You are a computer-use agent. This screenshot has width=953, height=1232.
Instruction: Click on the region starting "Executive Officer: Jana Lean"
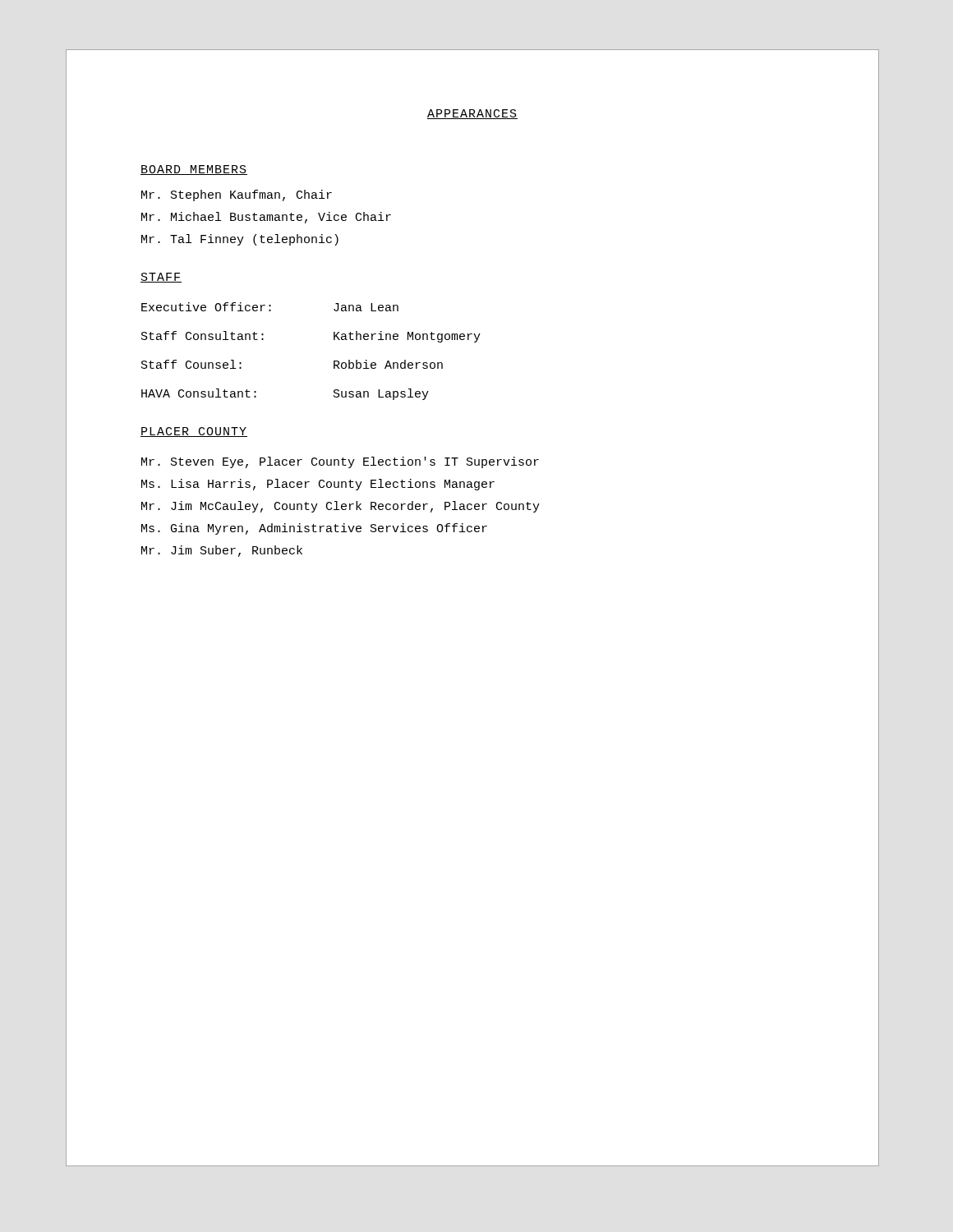coord(270,308)
